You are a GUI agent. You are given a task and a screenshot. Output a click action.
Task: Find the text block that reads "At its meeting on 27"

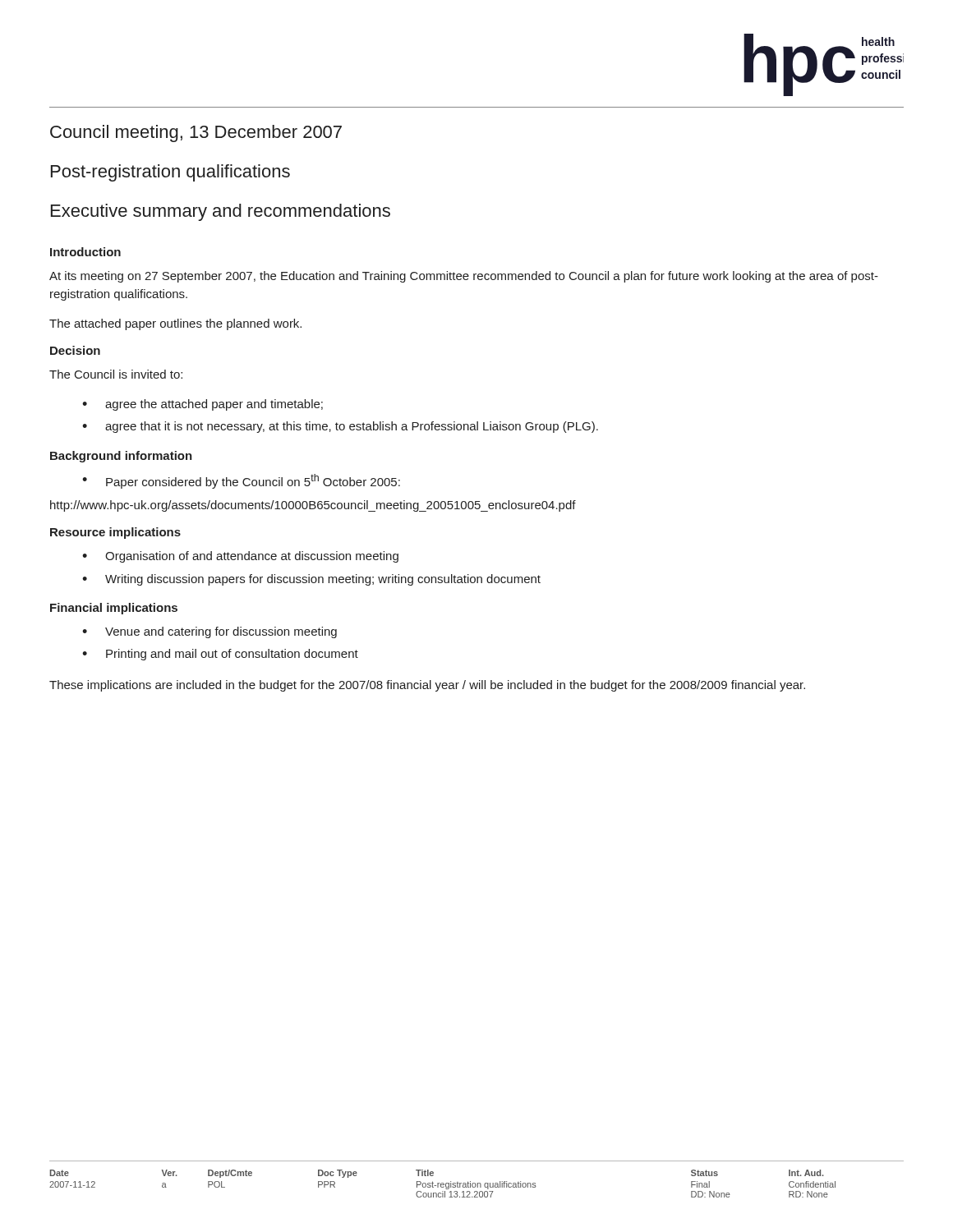(464, 284)
